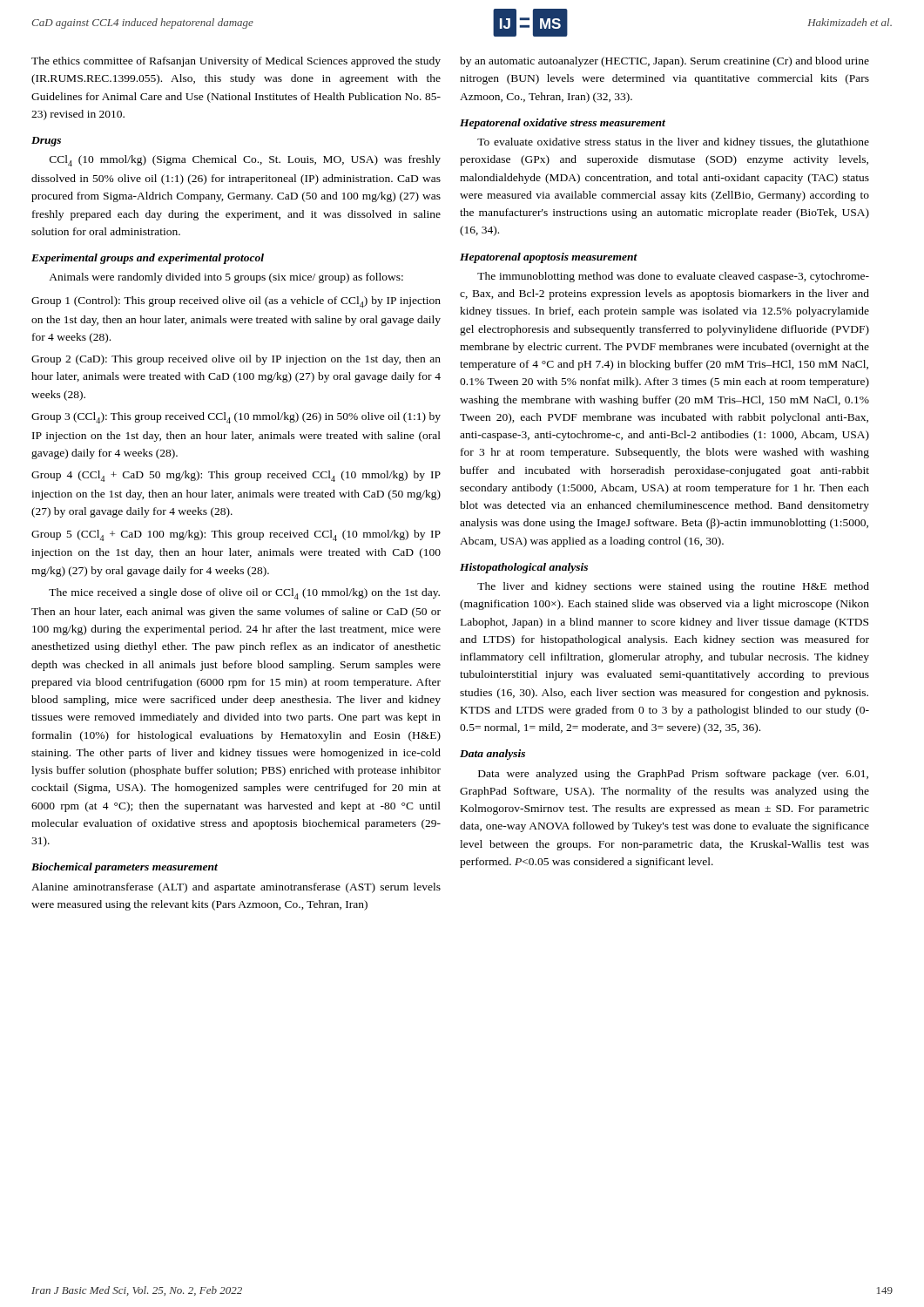Select the list item containing "Group 5 (CCl4 +"
The image size is (924, 1307).
pos(236,552)
